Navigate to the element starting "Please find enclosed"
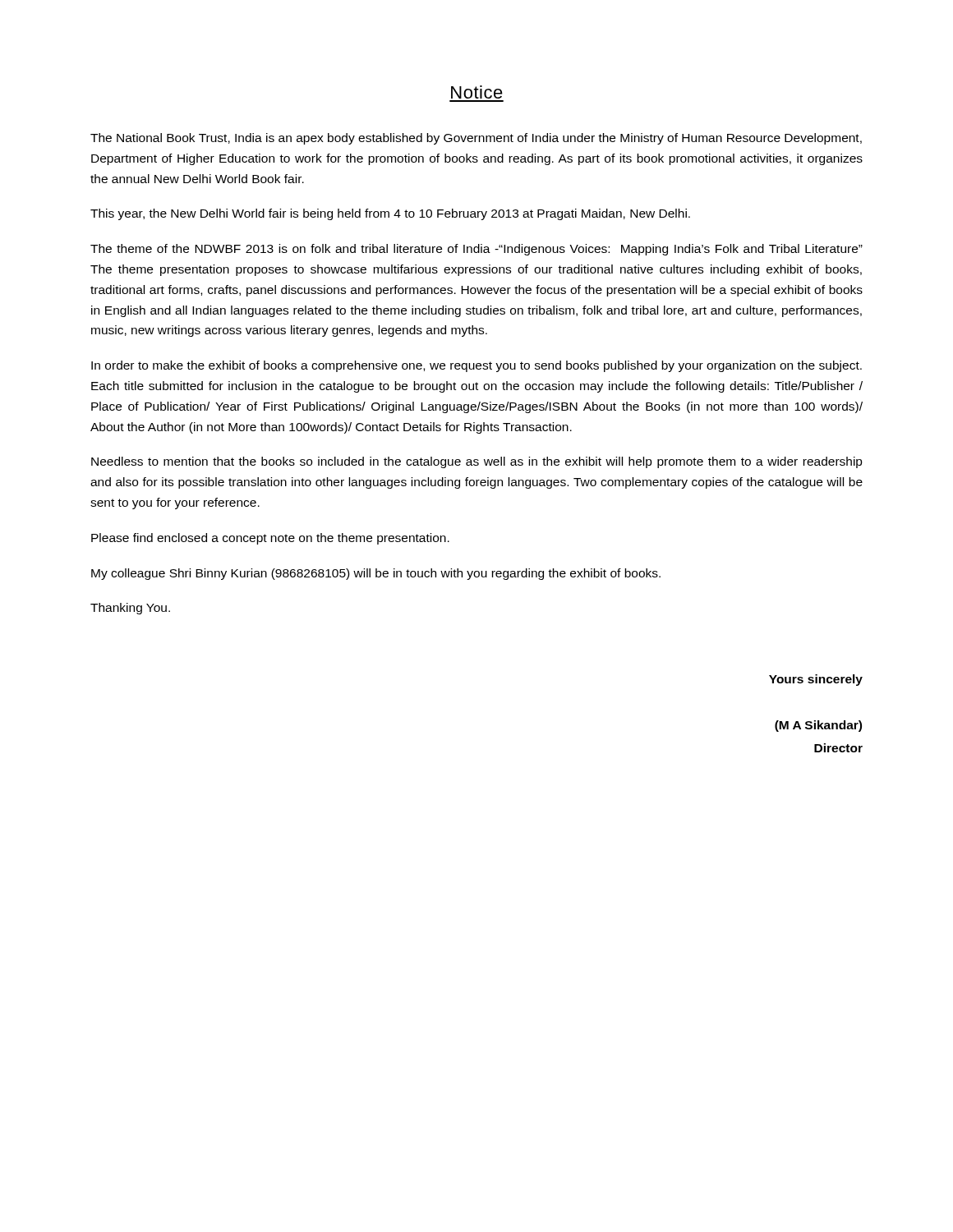 tap(270, 537)
